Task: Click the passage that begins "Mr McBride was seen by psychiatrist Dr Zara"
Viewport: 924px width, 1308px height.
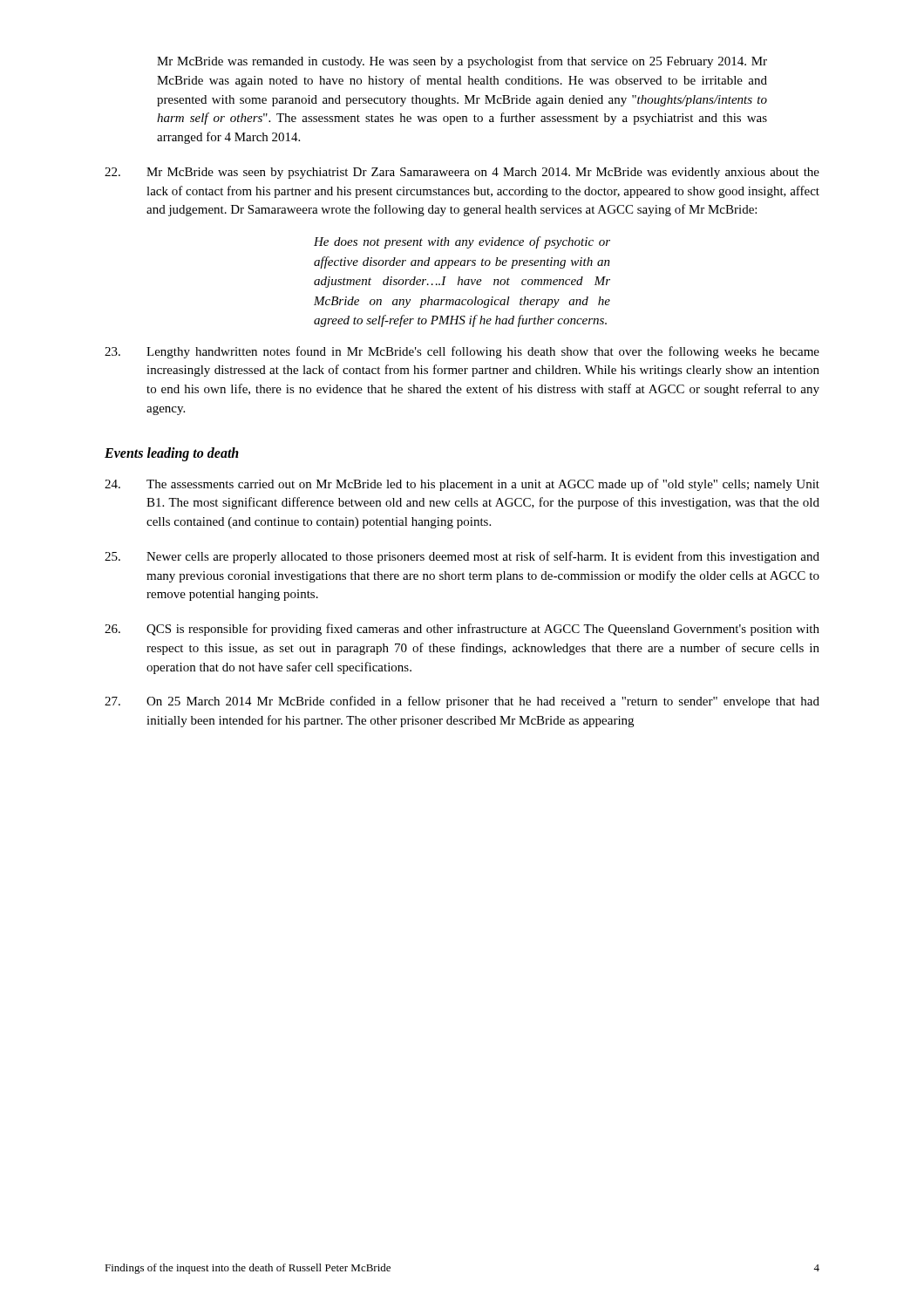Action: tap(462, 191)
